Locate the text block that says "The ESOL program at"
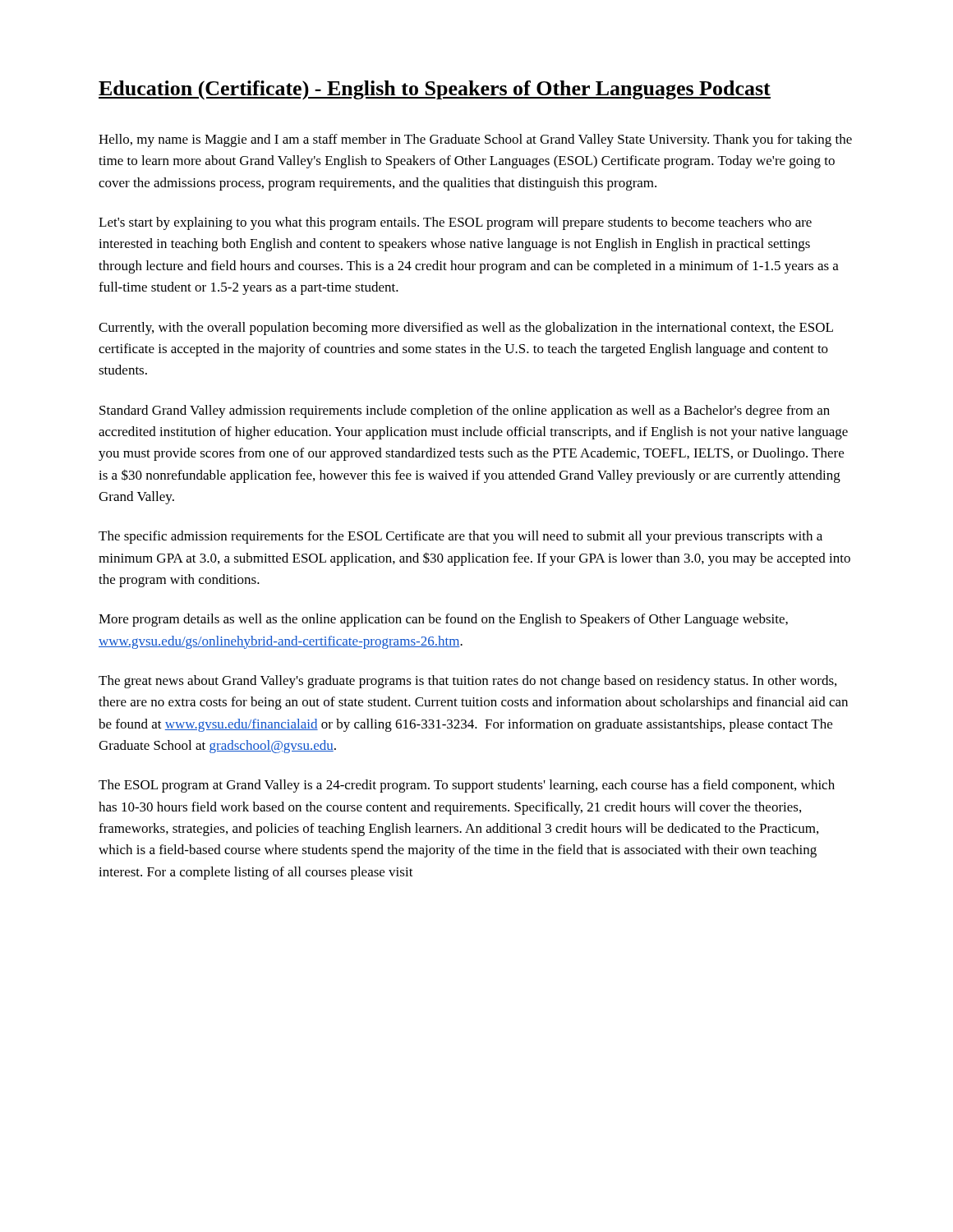 467,828
